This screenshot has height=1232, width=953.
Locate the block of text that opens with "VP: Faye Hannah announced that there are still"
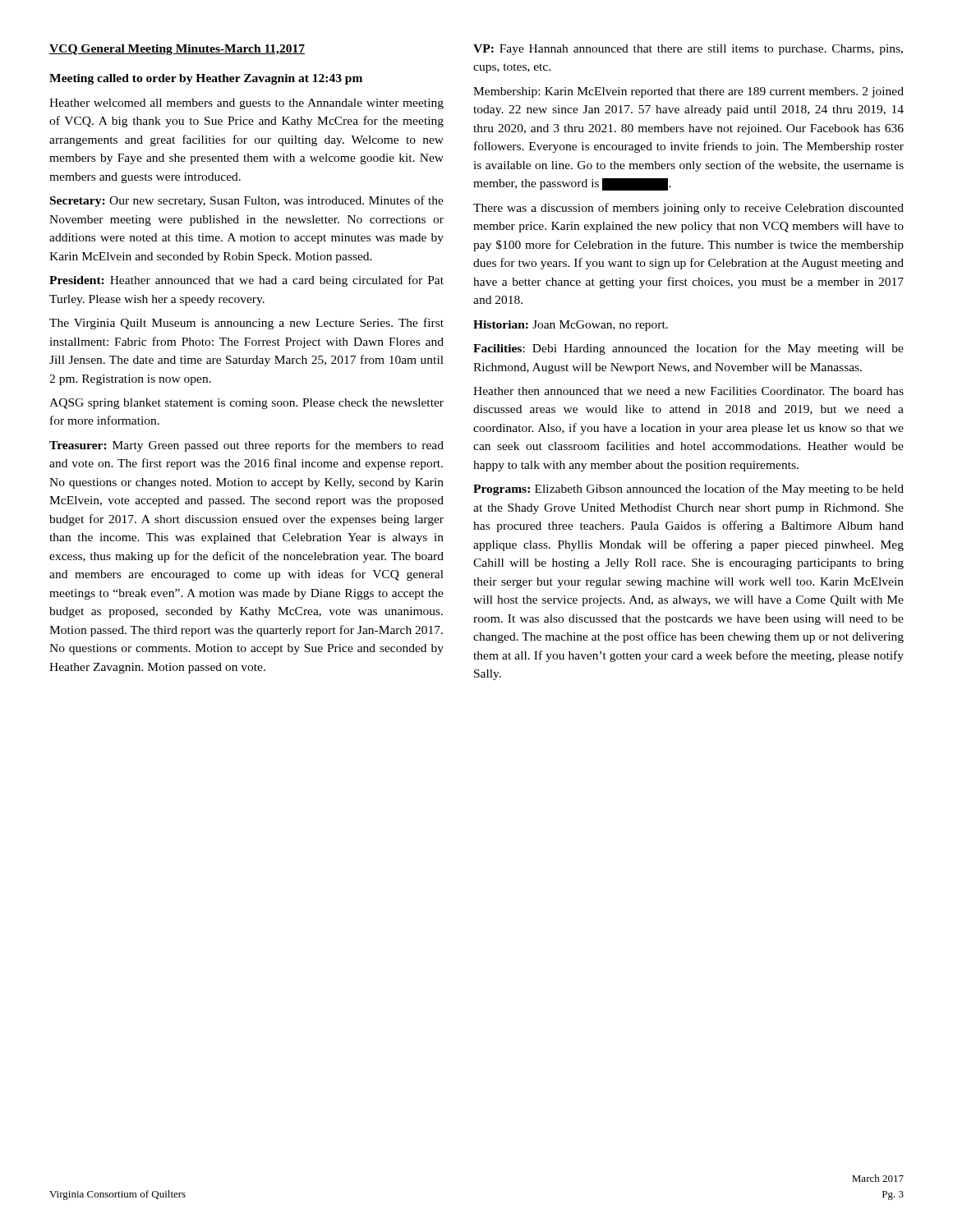688,361
